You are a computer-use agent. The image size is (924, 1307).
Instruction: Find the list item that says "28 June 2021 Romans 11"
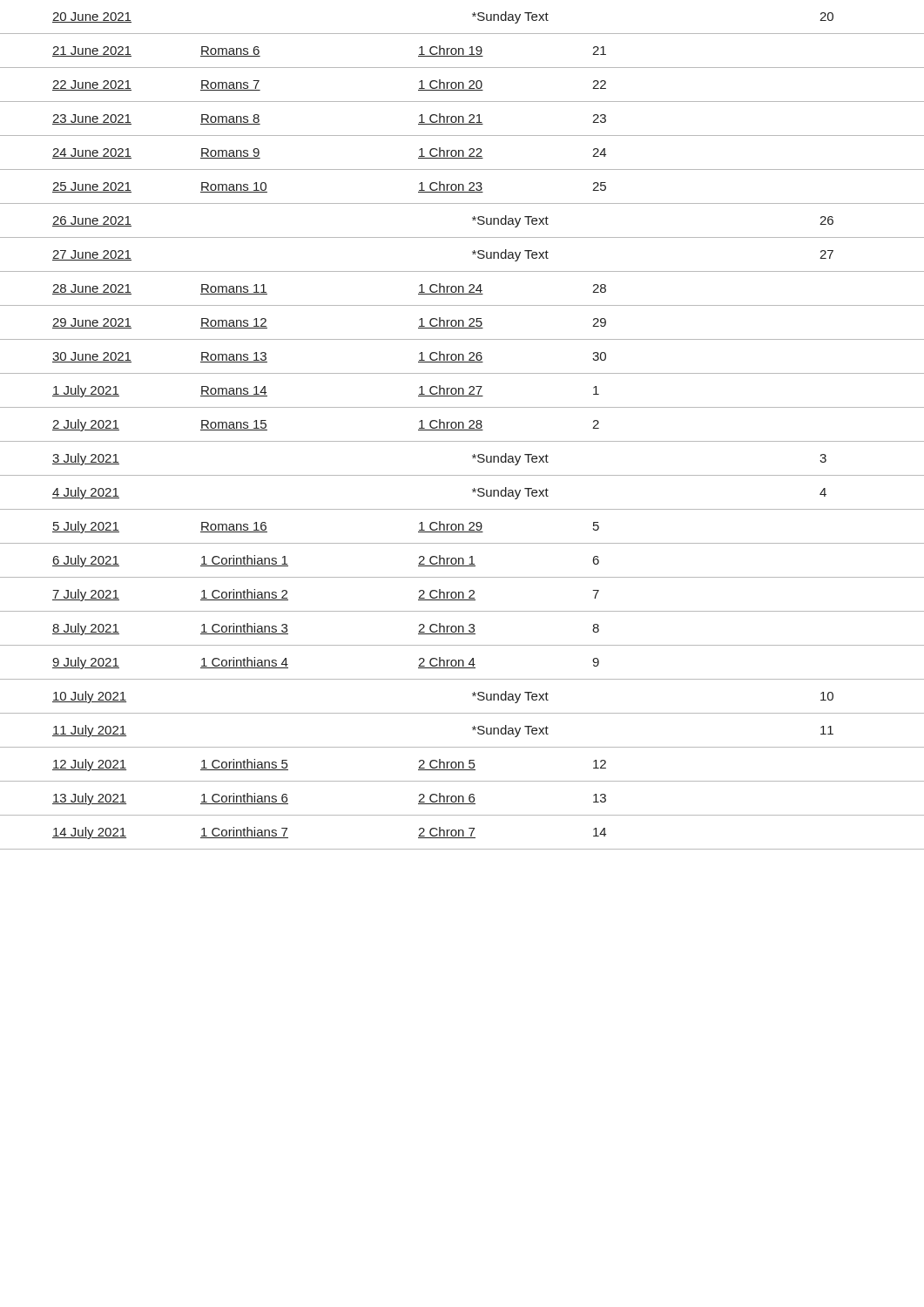92,289
